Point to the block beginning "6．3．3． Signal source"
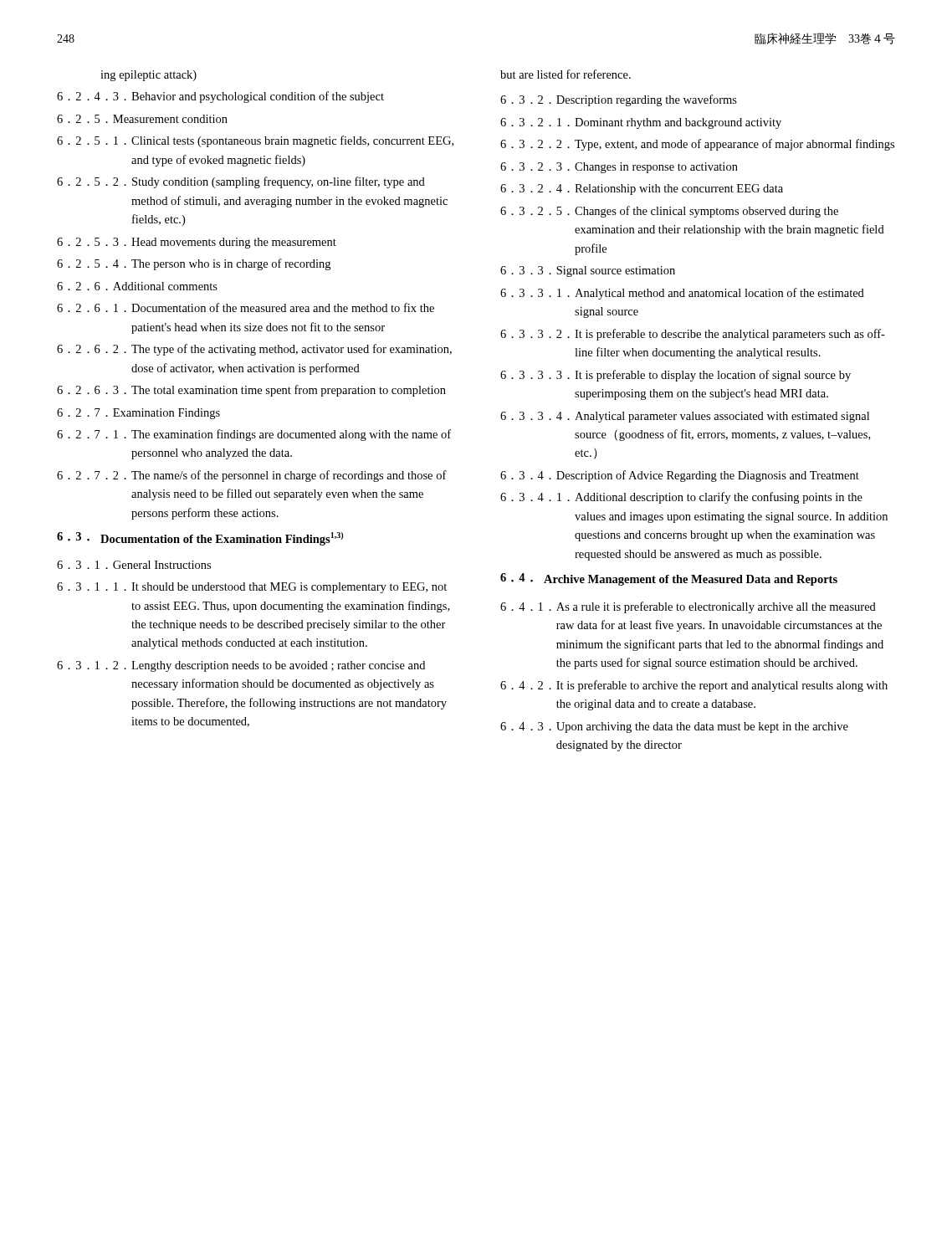The width and height of the screenshot is (952, 1255). (588, 271)
